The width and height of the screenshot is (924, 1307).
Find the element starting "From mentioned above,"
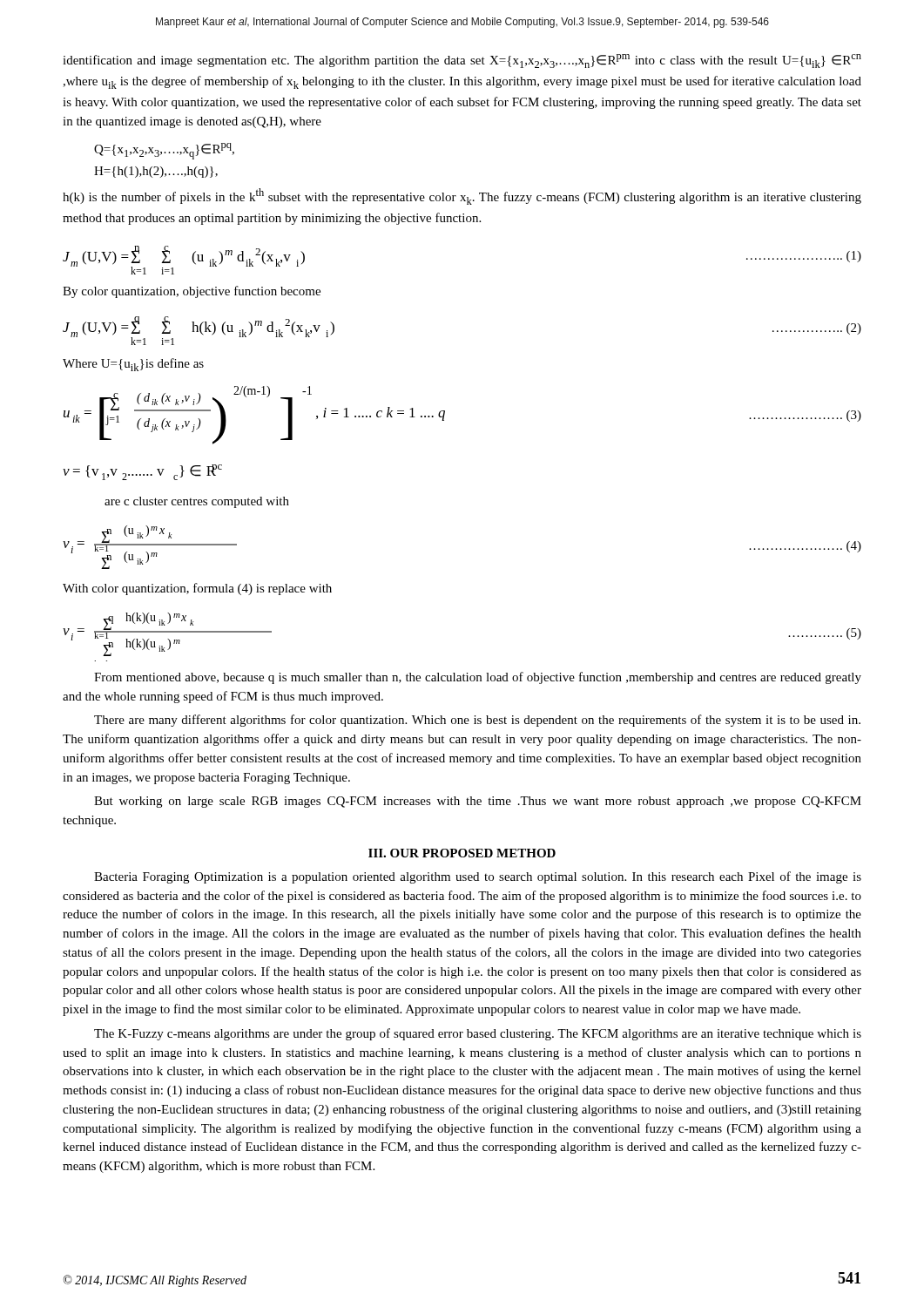(462, 687)
